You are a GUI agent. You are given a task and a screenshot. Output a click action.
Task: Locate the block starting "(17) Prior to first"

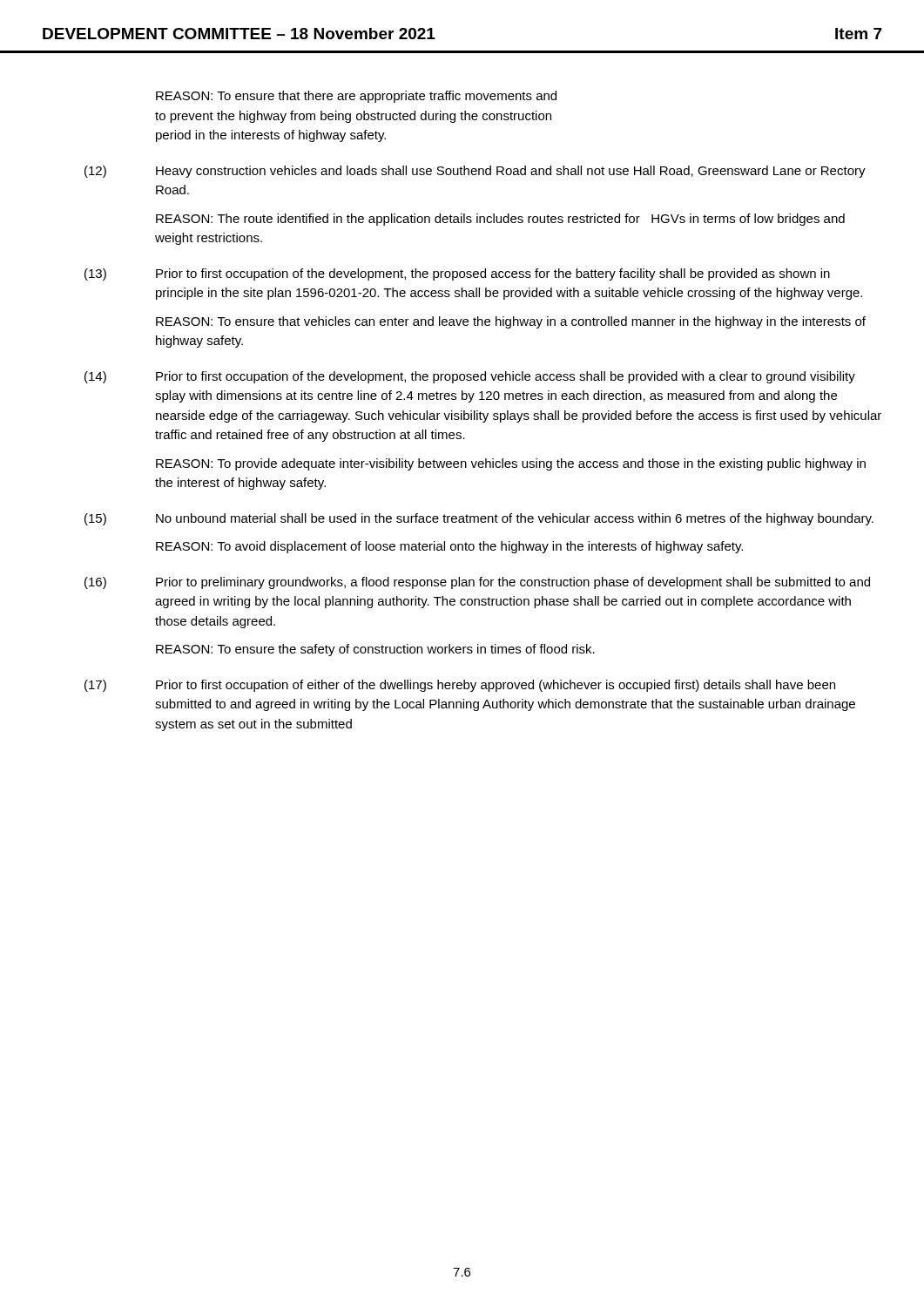483,704
